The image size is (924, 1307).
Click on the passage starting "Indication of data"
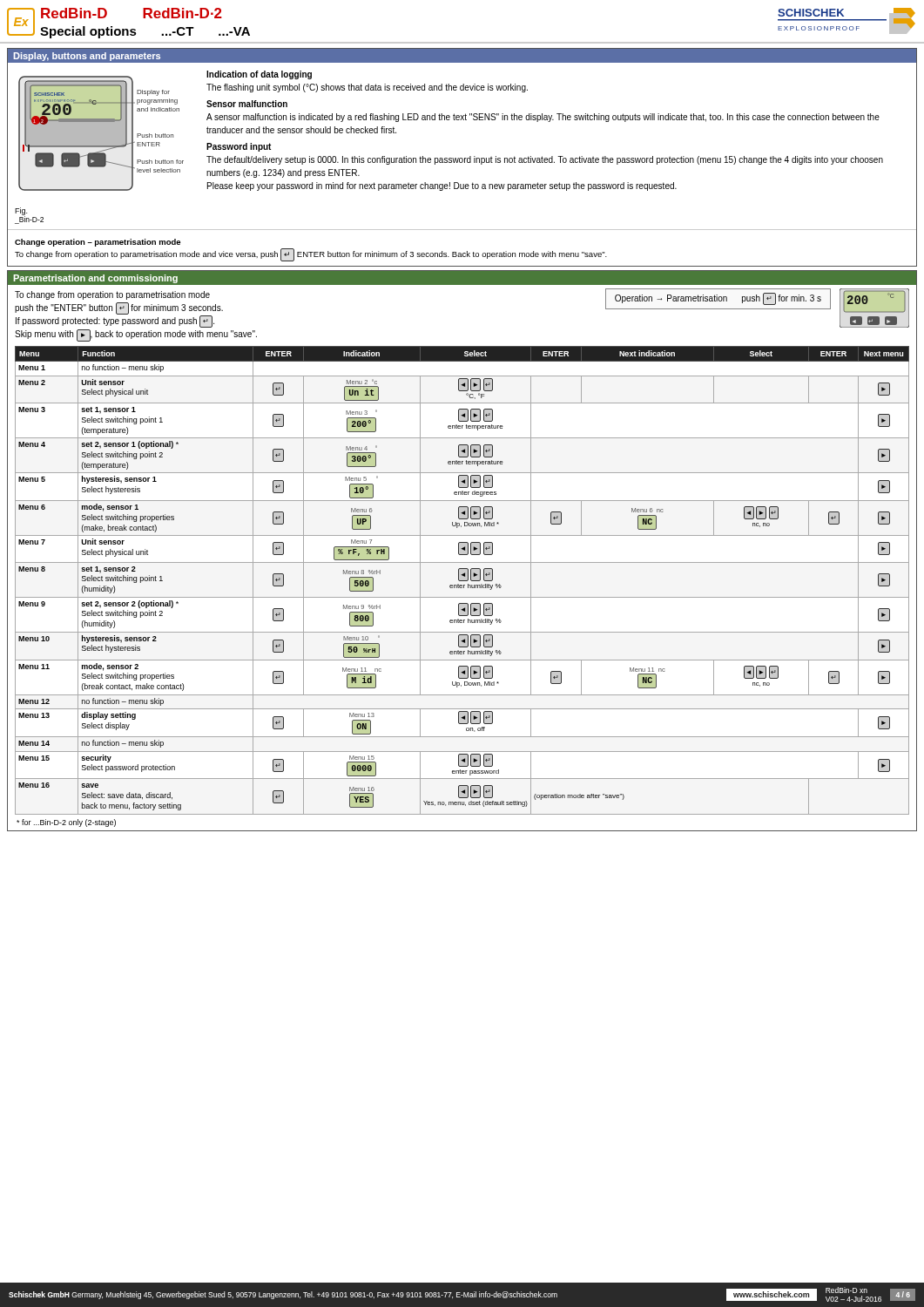coord(558,130)
